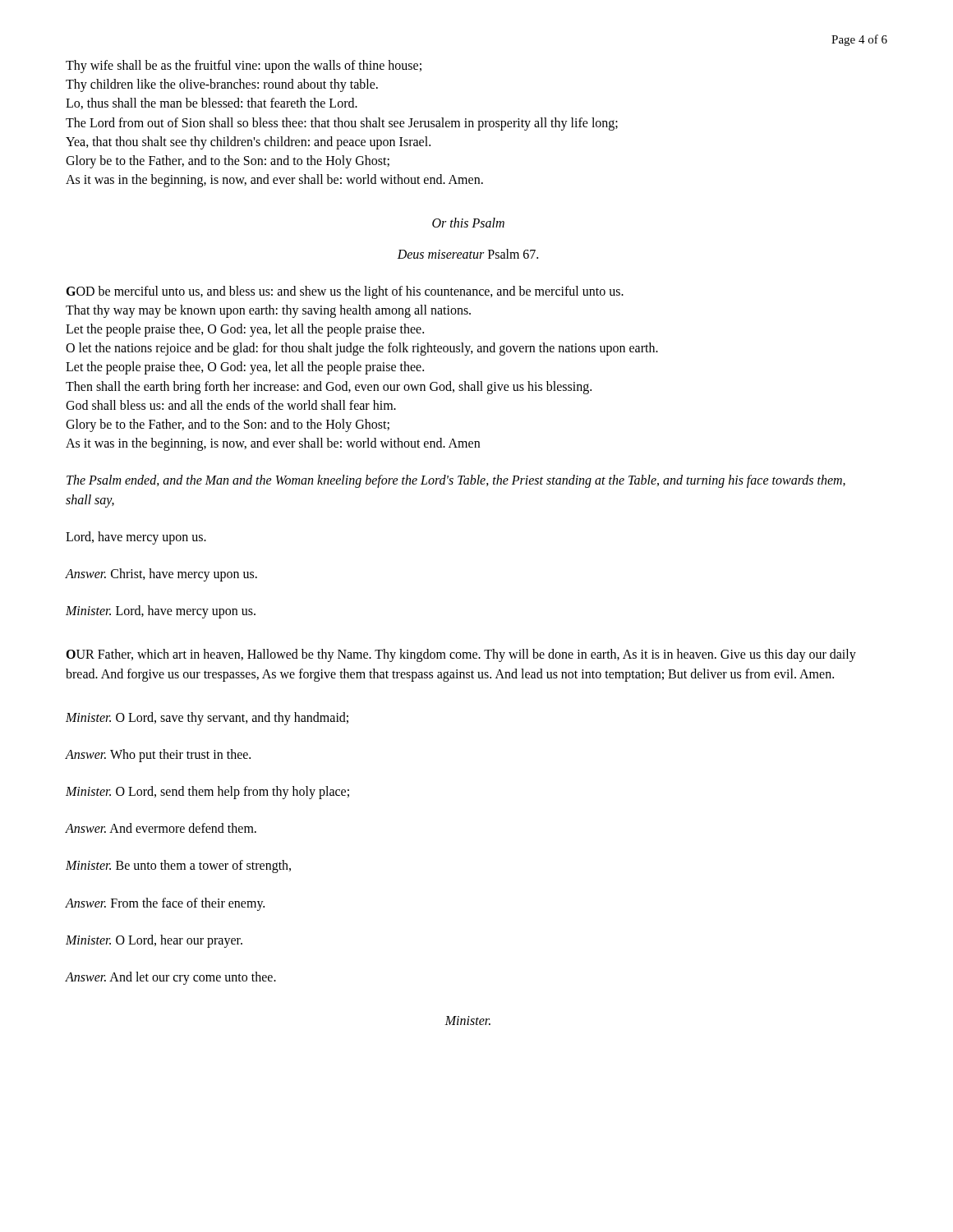Screen dimensions: 1232x953
Task: Click on the region starting "Minister. O Lord, hear"
Action: (x=154, y=941)
